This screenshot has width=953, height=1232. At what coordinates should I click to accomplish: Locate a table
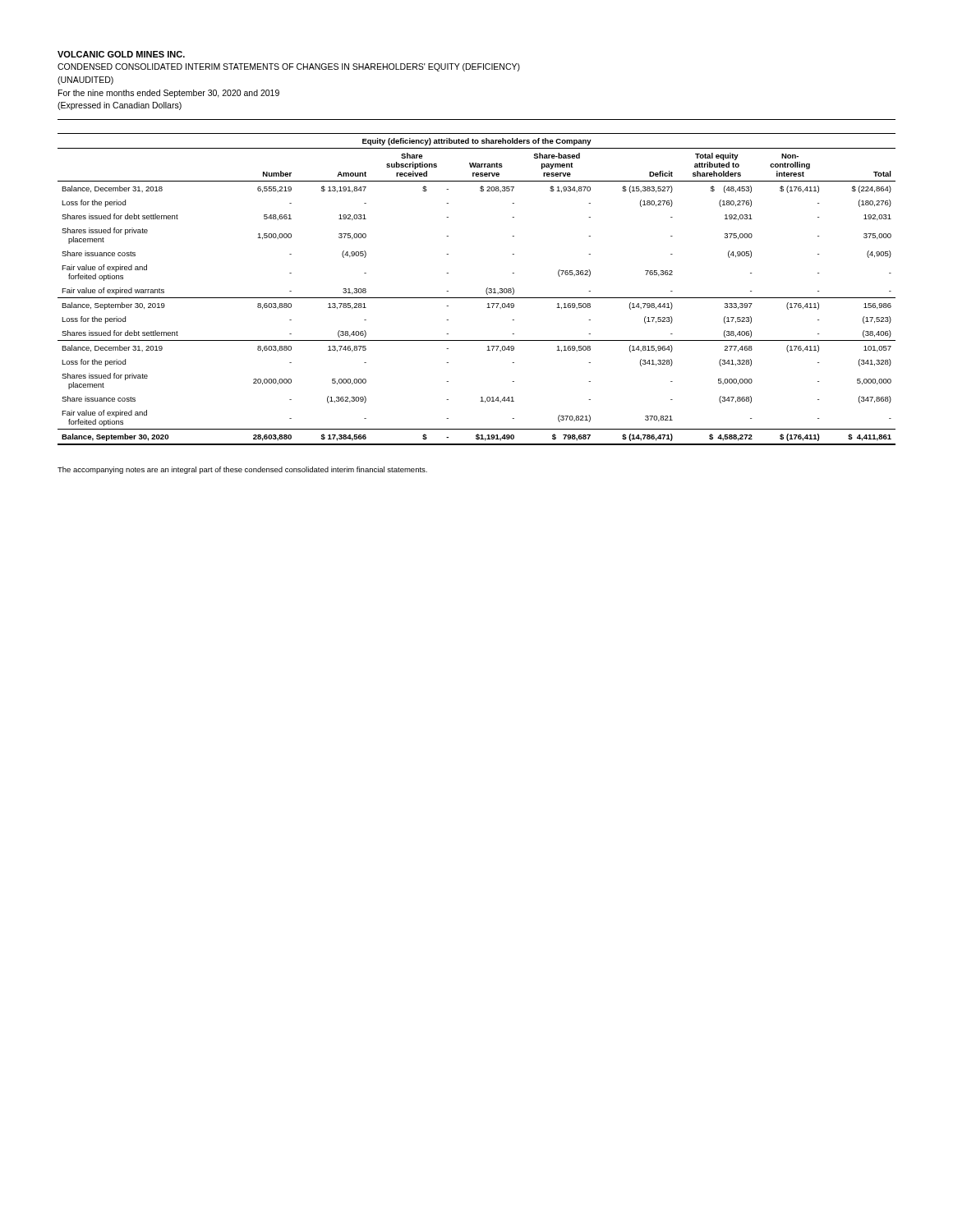[x=476, y=289]
